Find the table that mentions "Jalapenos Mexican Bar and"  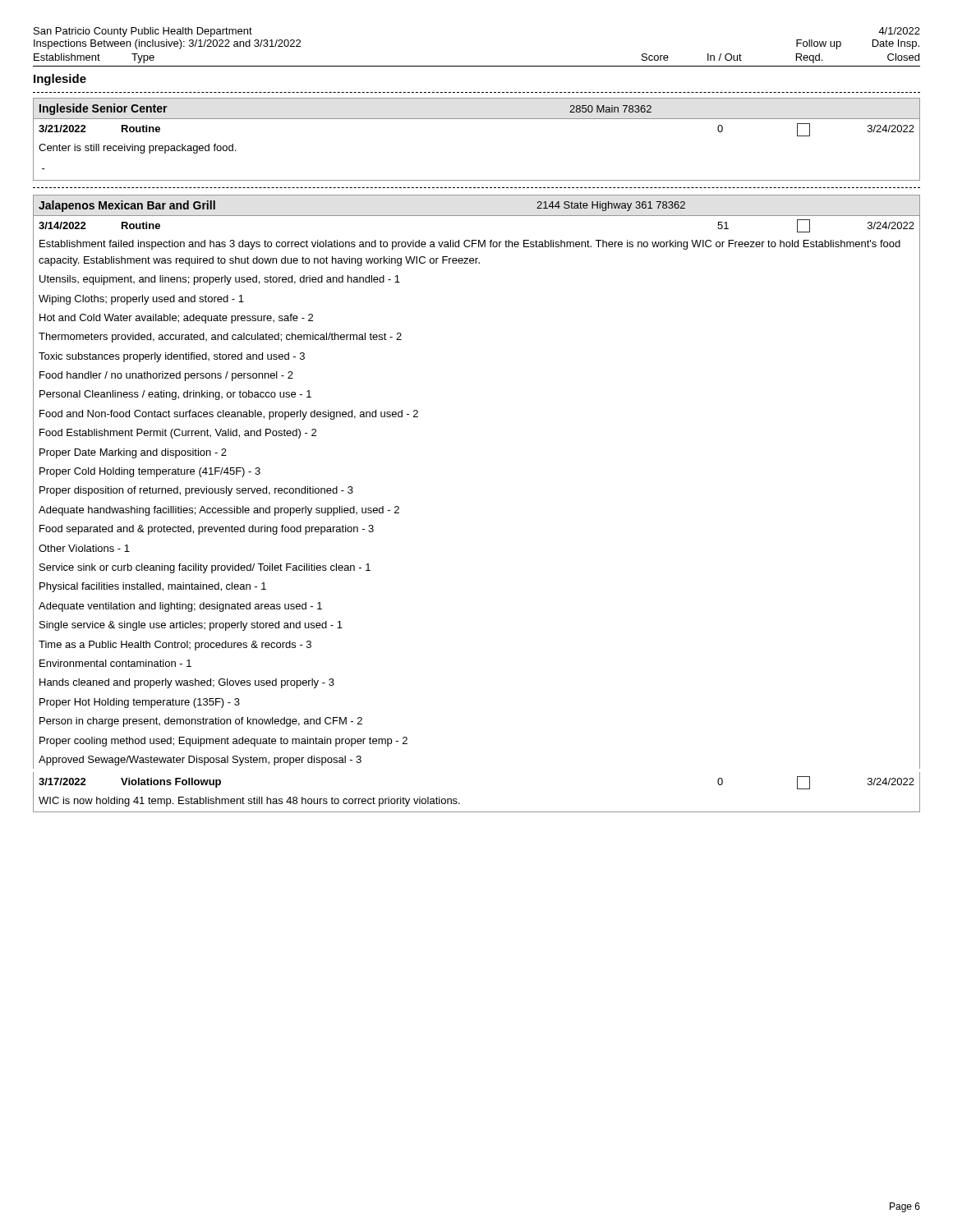point(476,503)
